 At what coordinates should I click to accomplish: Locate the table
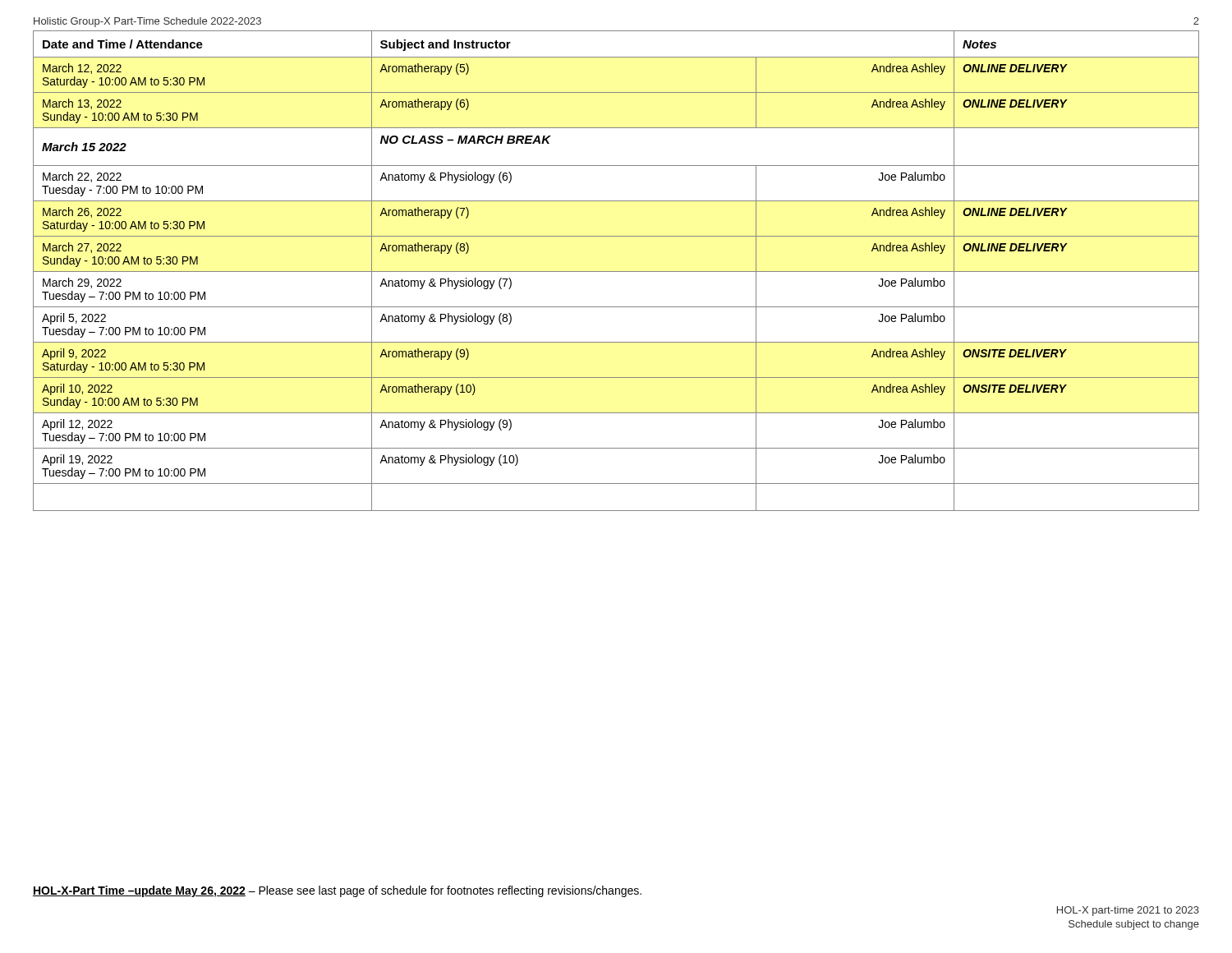(616, 271)
